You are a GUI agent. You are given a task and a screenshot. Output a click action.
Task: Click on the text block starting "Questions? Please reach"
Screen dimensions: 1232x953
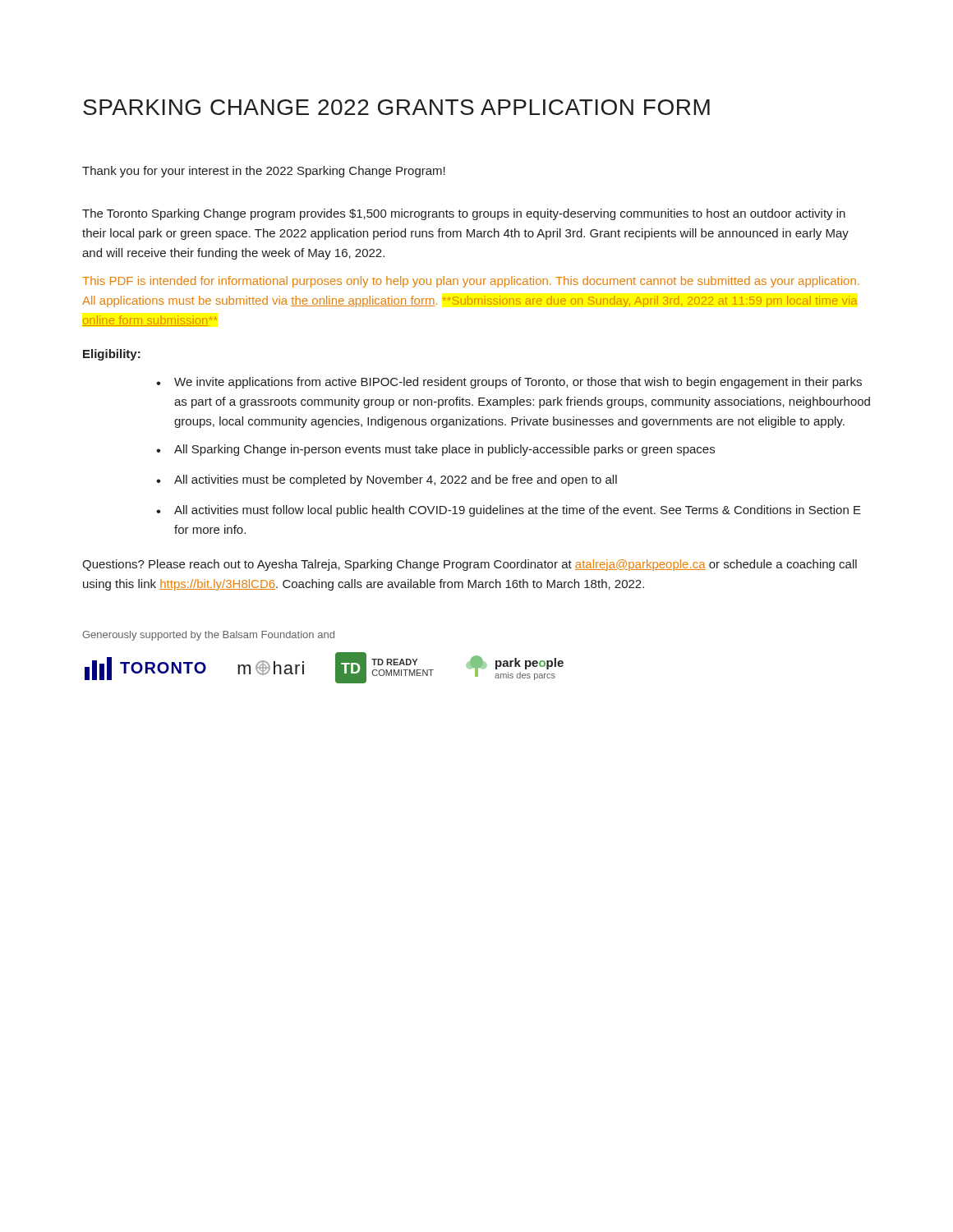[x=470, y=574]
